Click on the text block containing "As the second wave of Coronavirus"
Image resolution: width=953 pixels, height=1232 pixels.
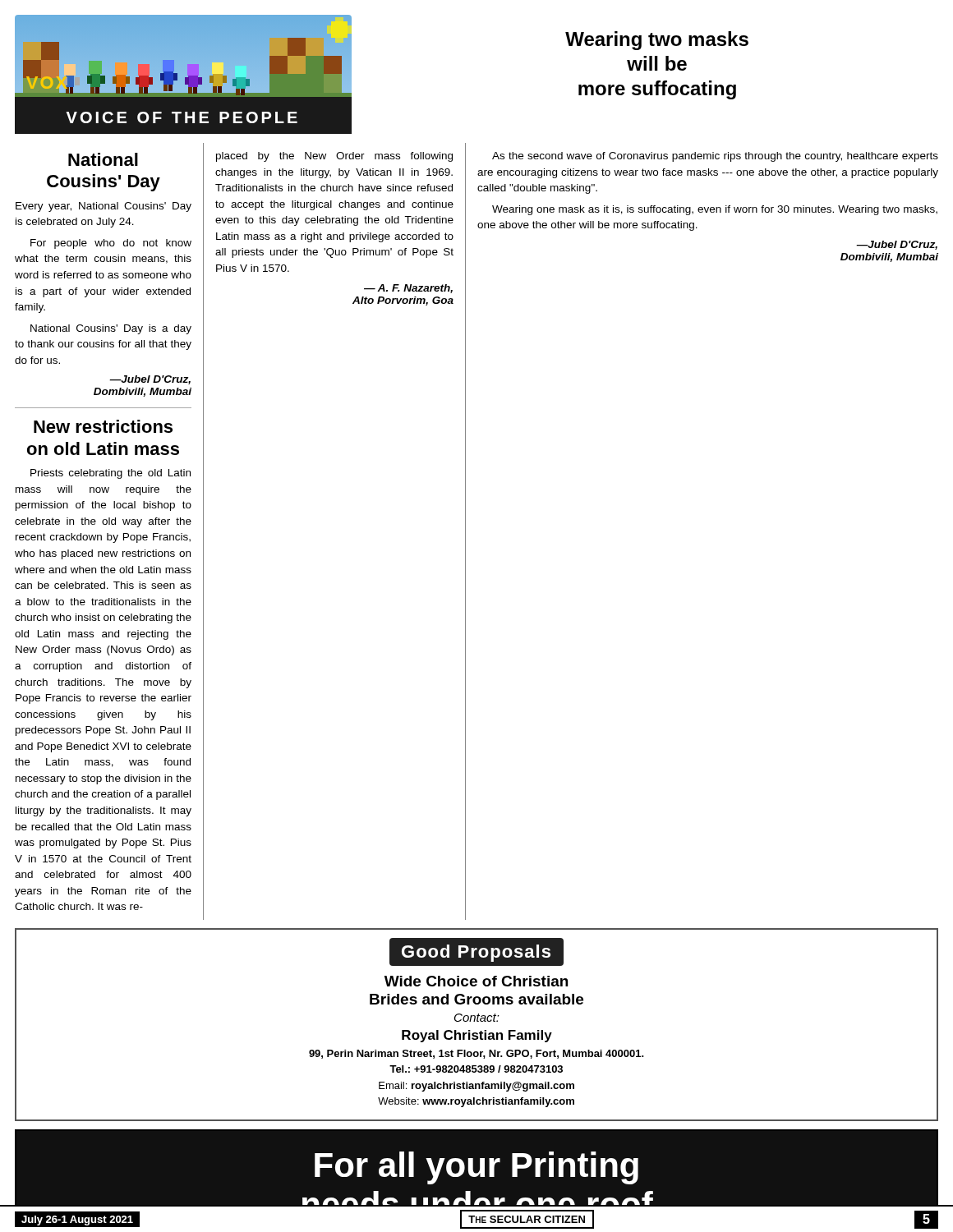[708, 172]
